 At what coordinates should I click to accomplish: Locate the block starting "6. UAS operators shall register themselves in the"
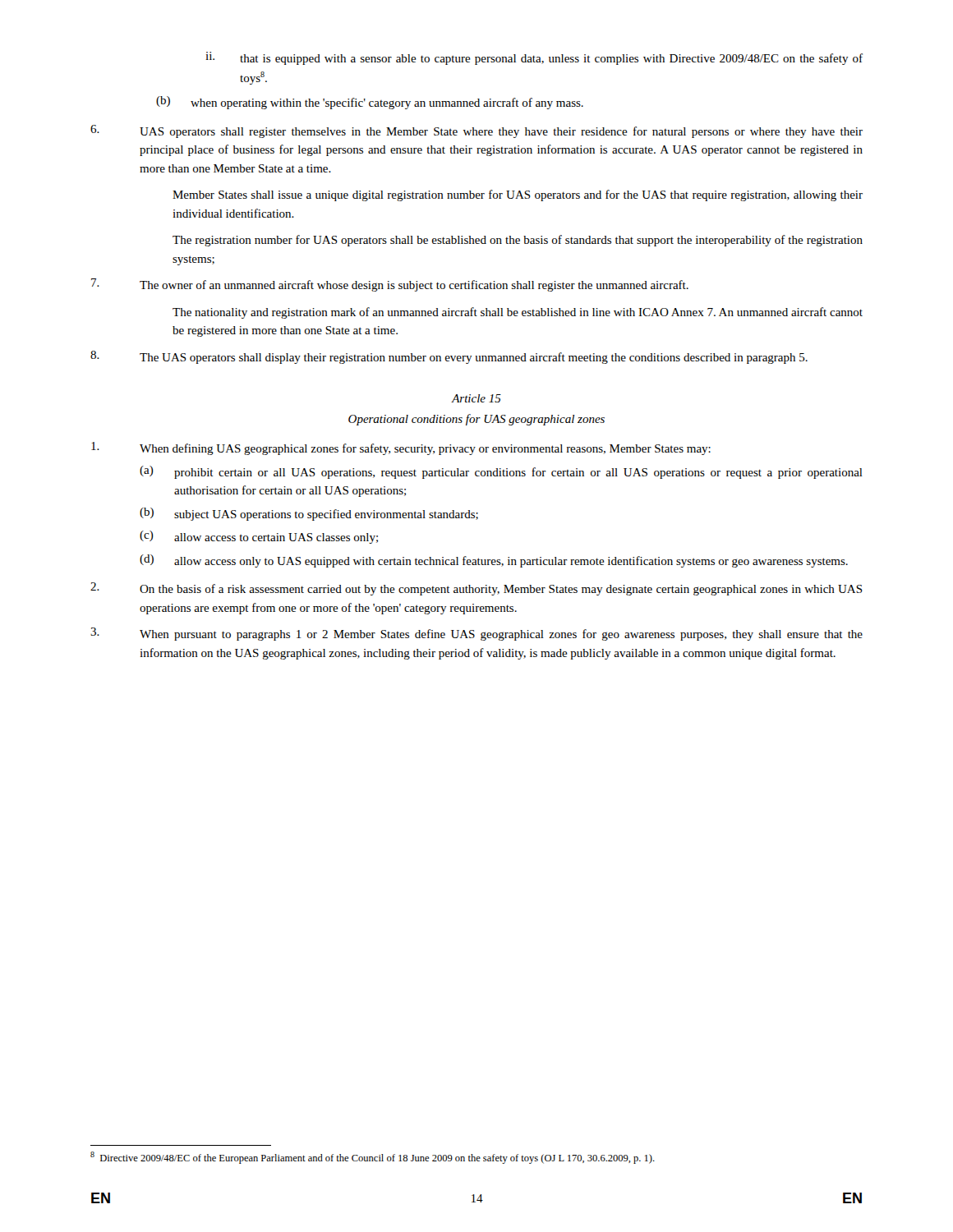click(x=476, y=150)
